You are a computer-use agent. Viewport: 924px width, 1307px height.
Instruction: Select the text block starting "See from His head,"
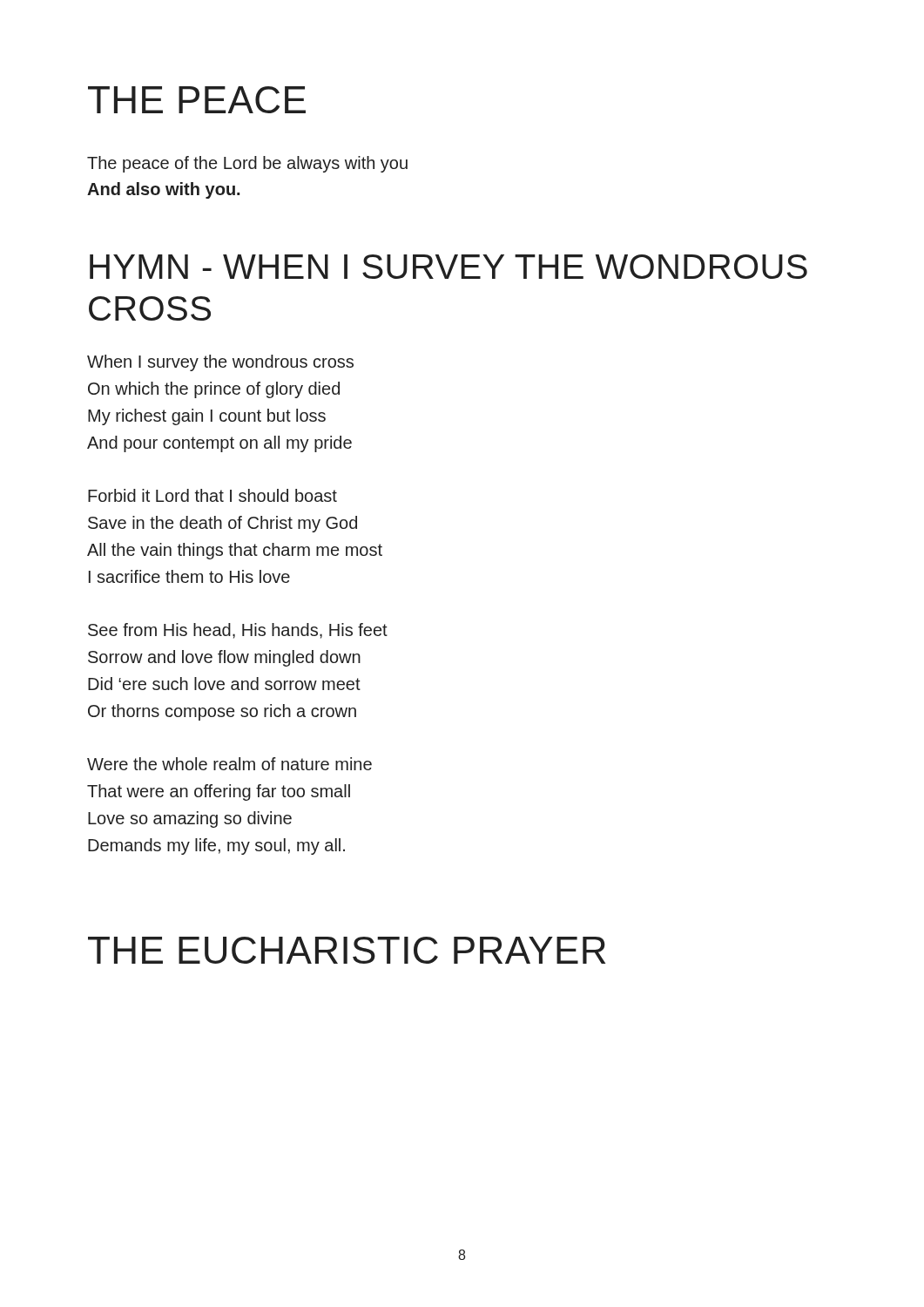237,670
